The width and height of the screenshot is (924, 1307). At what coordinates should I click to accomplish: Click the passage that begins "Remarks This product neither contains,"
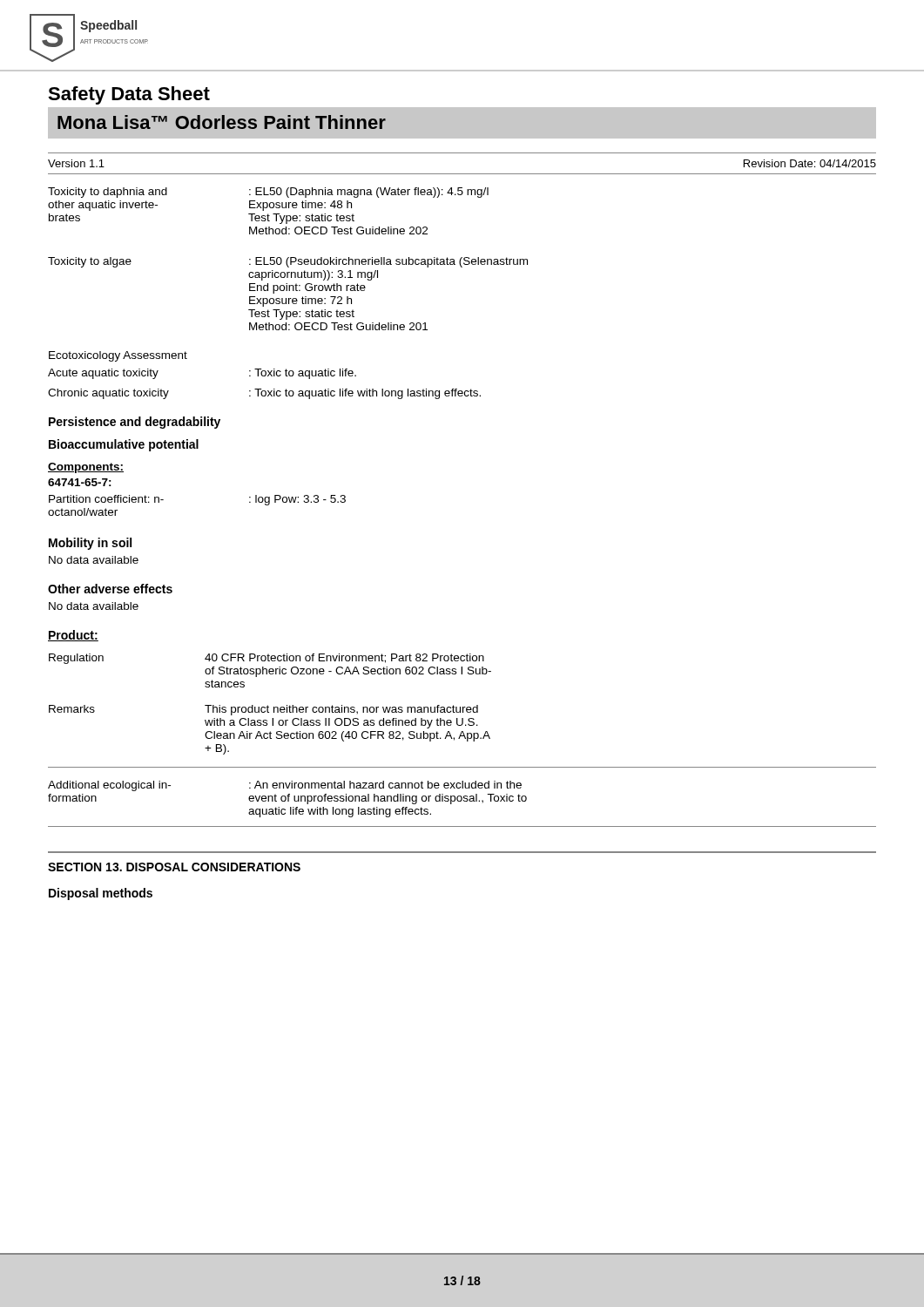point(462,728)
